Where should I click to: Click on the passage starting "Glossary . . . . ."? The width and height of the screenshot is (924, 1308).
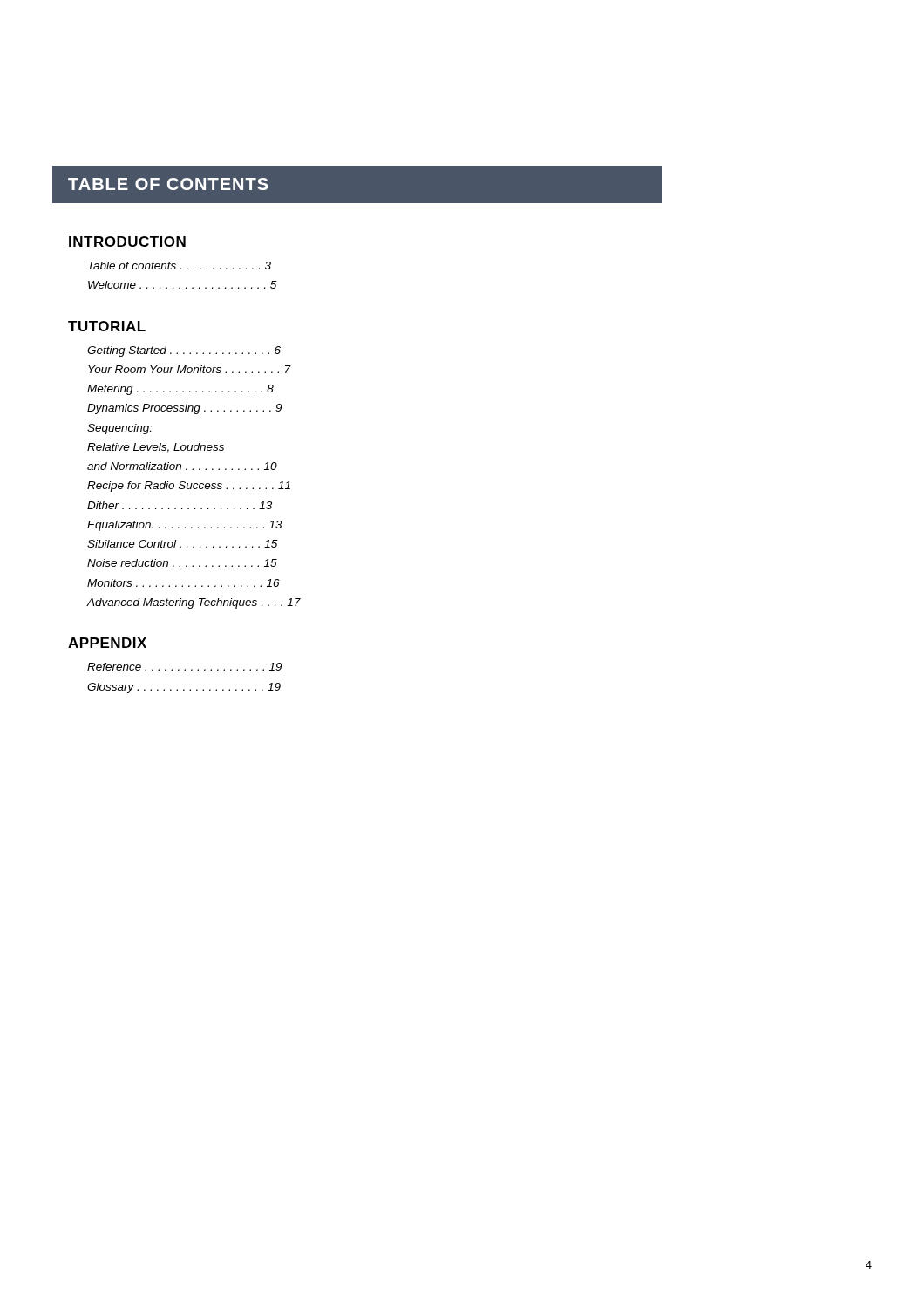[x=184, y=686]
